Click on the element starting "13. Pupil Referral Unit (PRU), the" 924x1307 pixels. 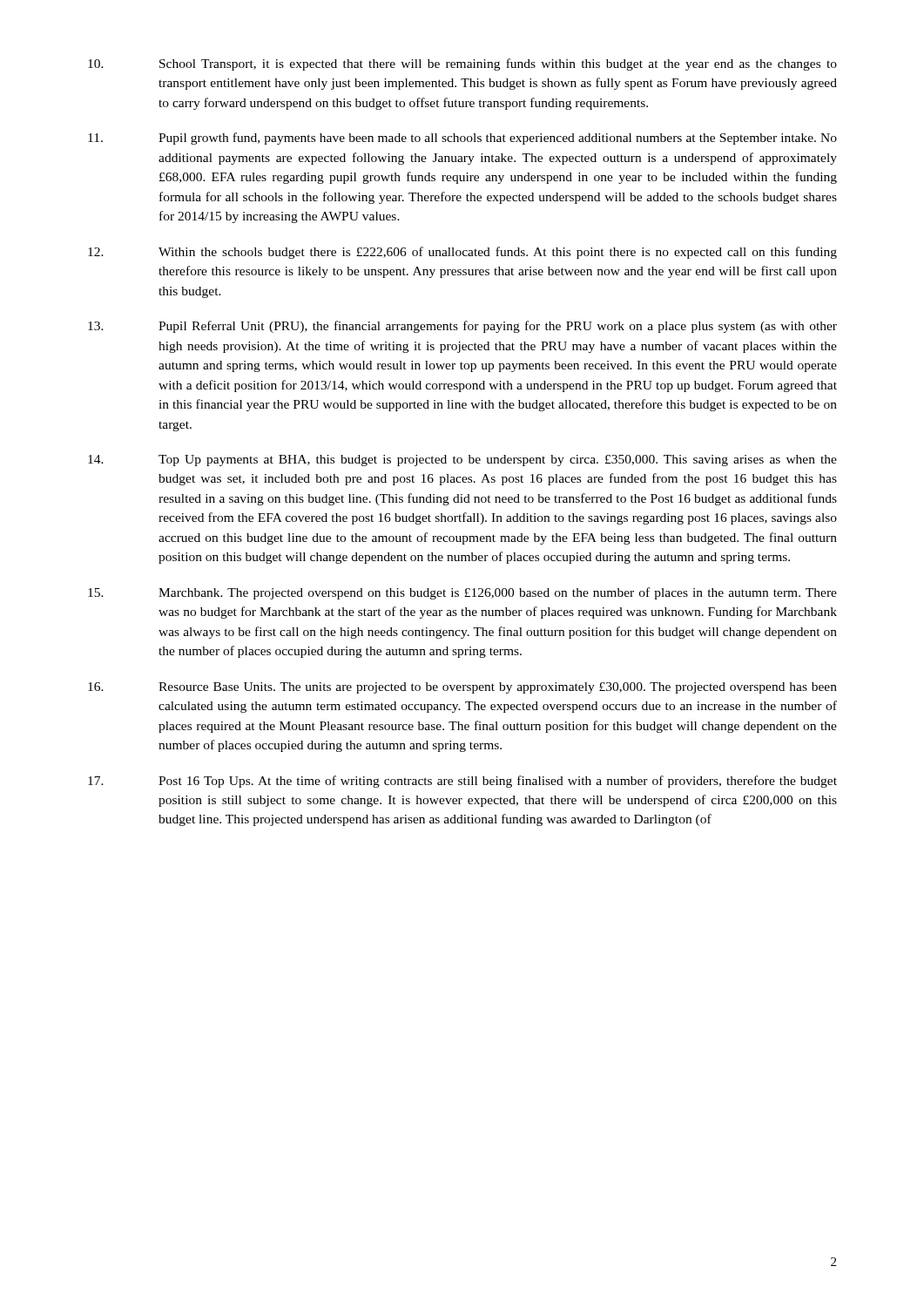(x=462, y=375)
